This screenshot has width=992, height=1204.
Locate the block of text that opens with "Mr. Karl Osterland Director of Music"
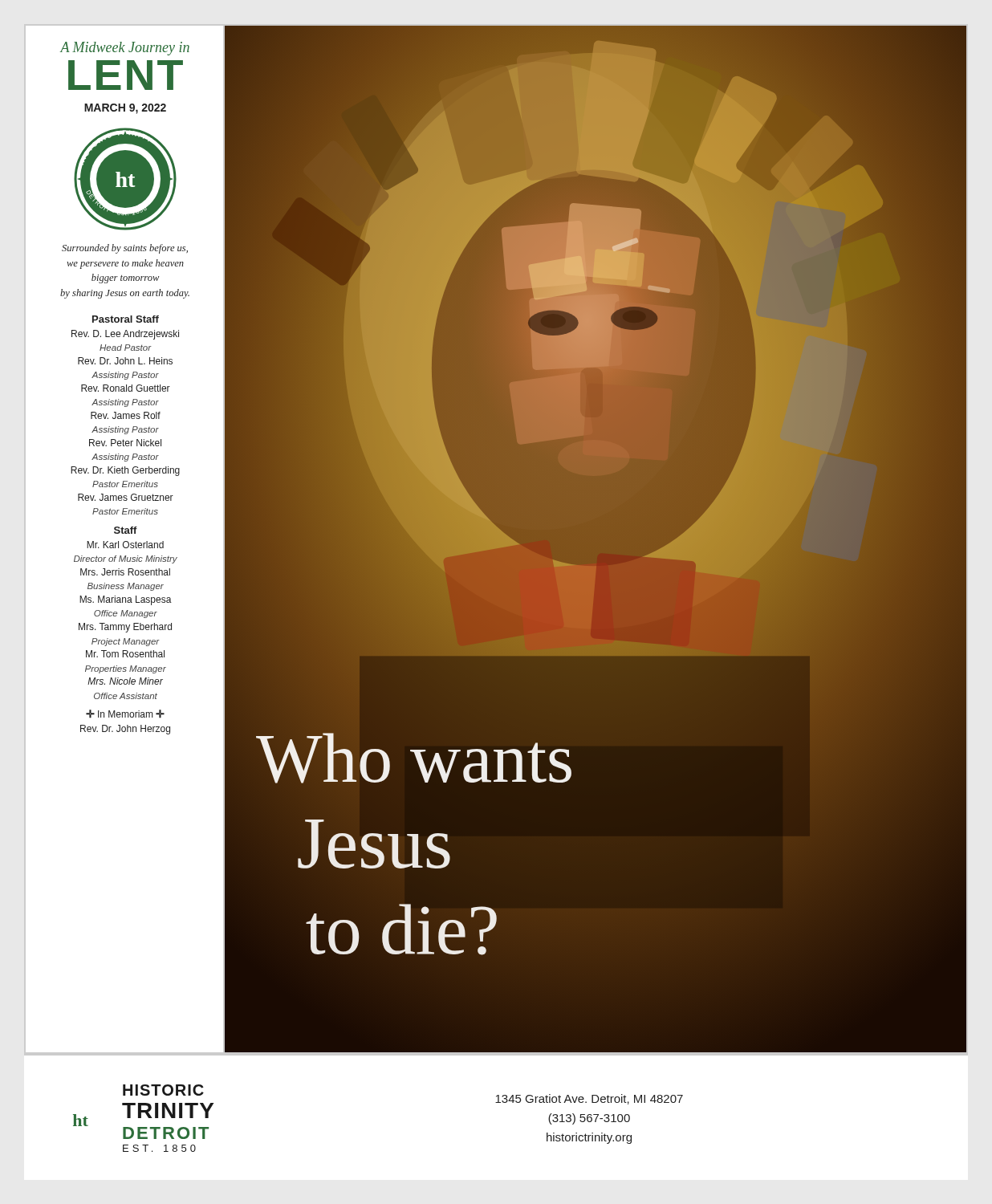click(x=125, y=638)
